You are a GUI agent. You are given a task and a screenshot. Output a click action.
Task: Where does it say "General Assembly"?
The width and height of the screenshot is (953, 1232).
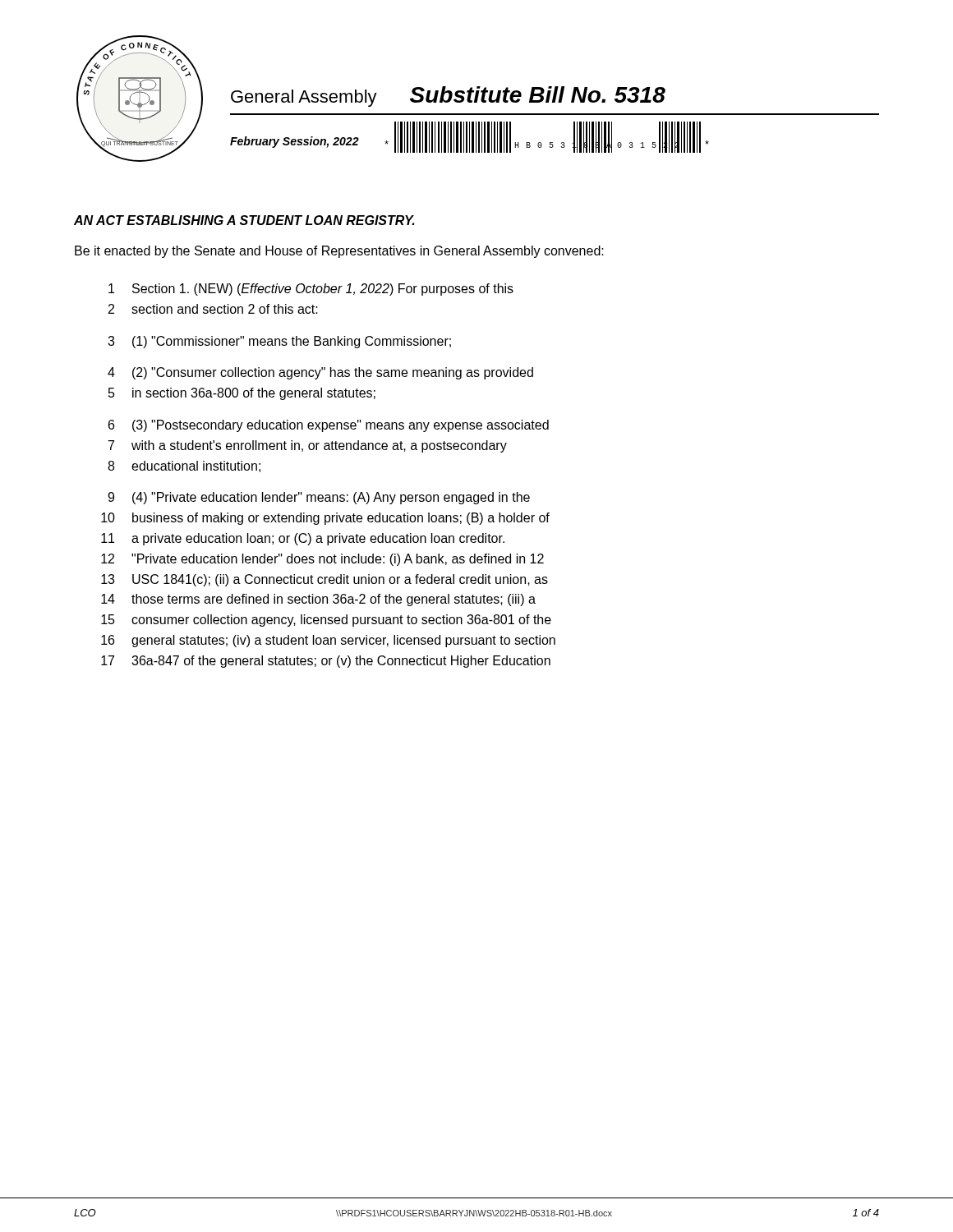[x=303, y=97]
